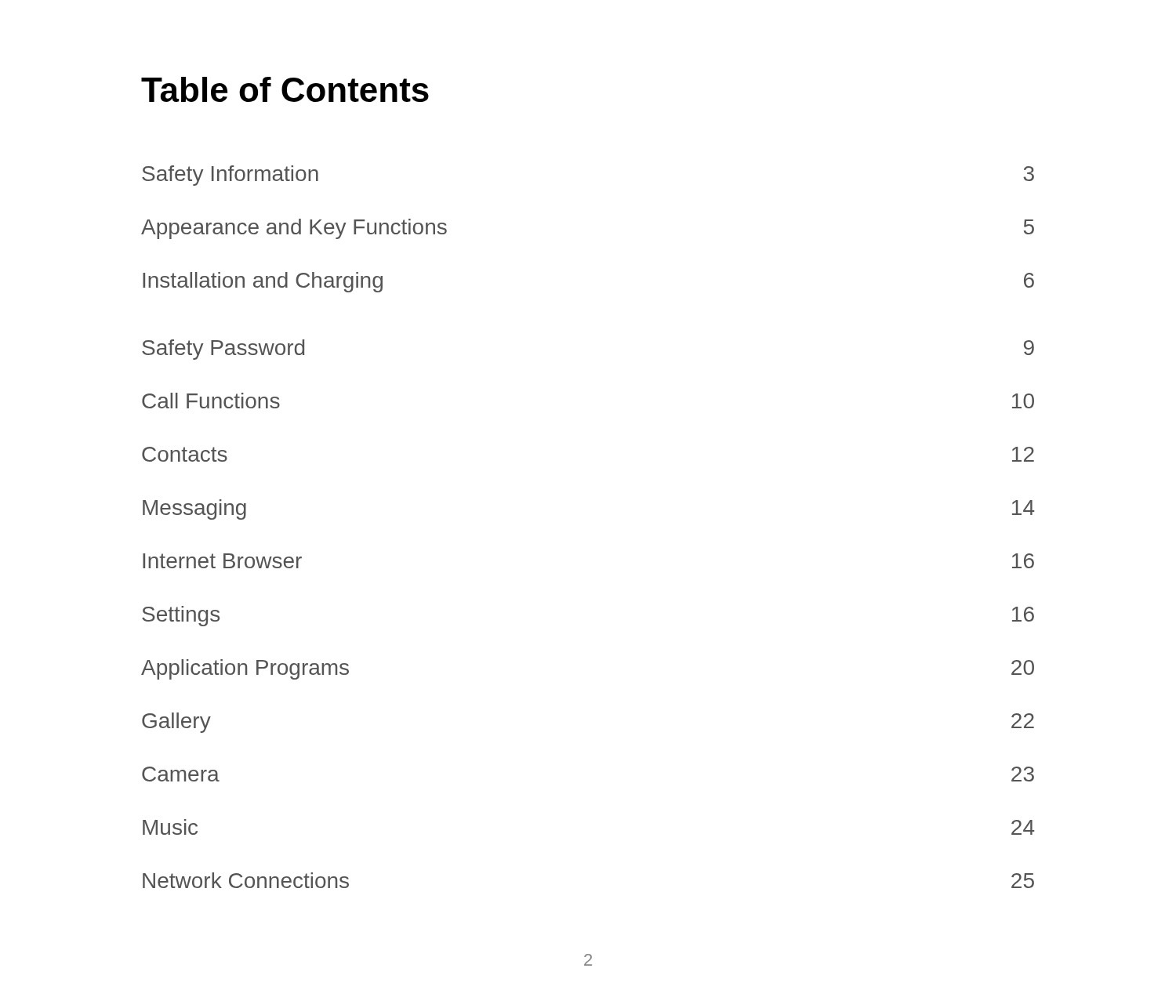Point to the region starting "Contacts 12"
This screenshot has height=1008, width=1176.
click(x=184, y=454)
